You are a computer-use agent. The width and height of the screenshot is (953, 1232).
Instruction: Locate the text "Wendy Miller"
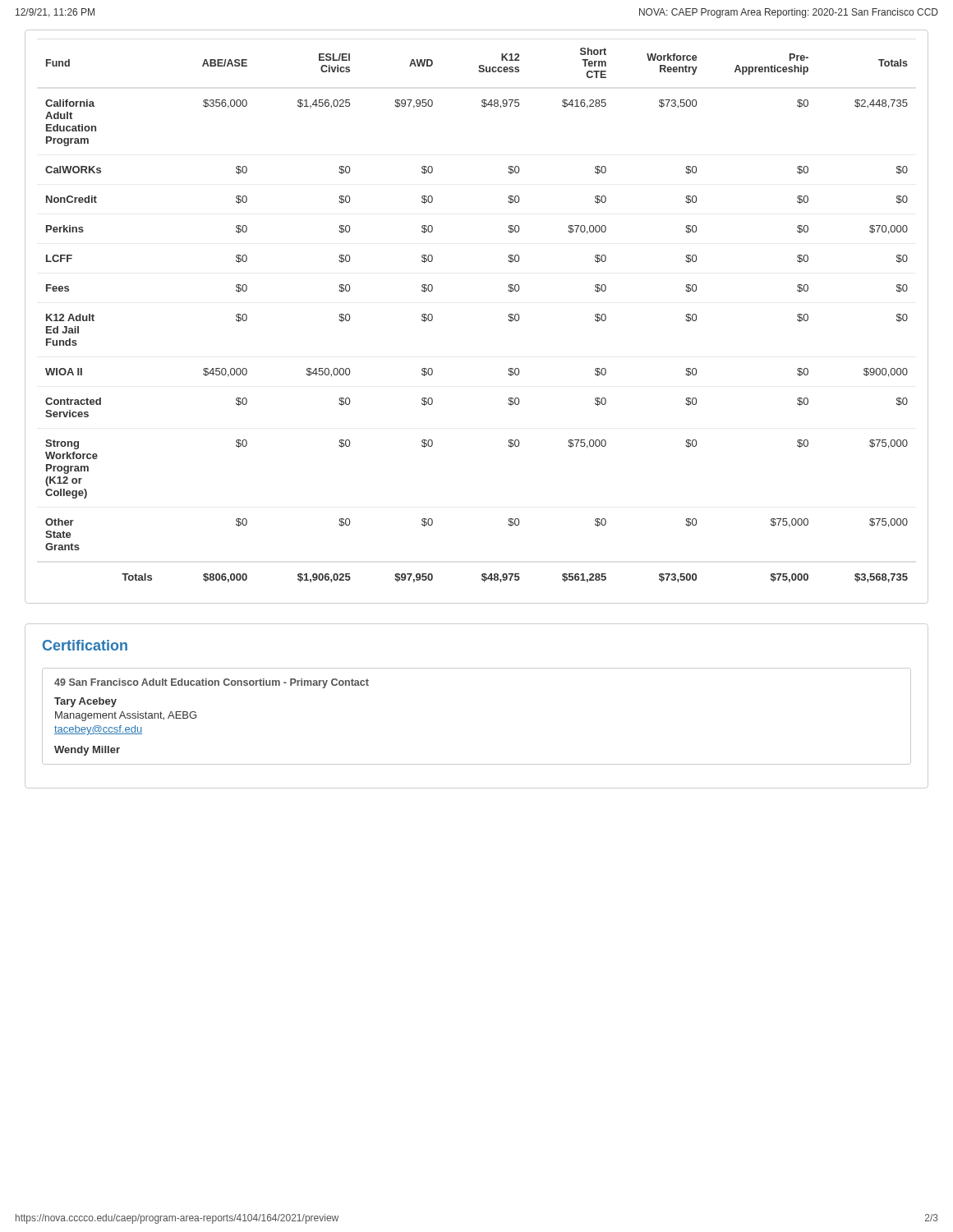pos(87,749)
